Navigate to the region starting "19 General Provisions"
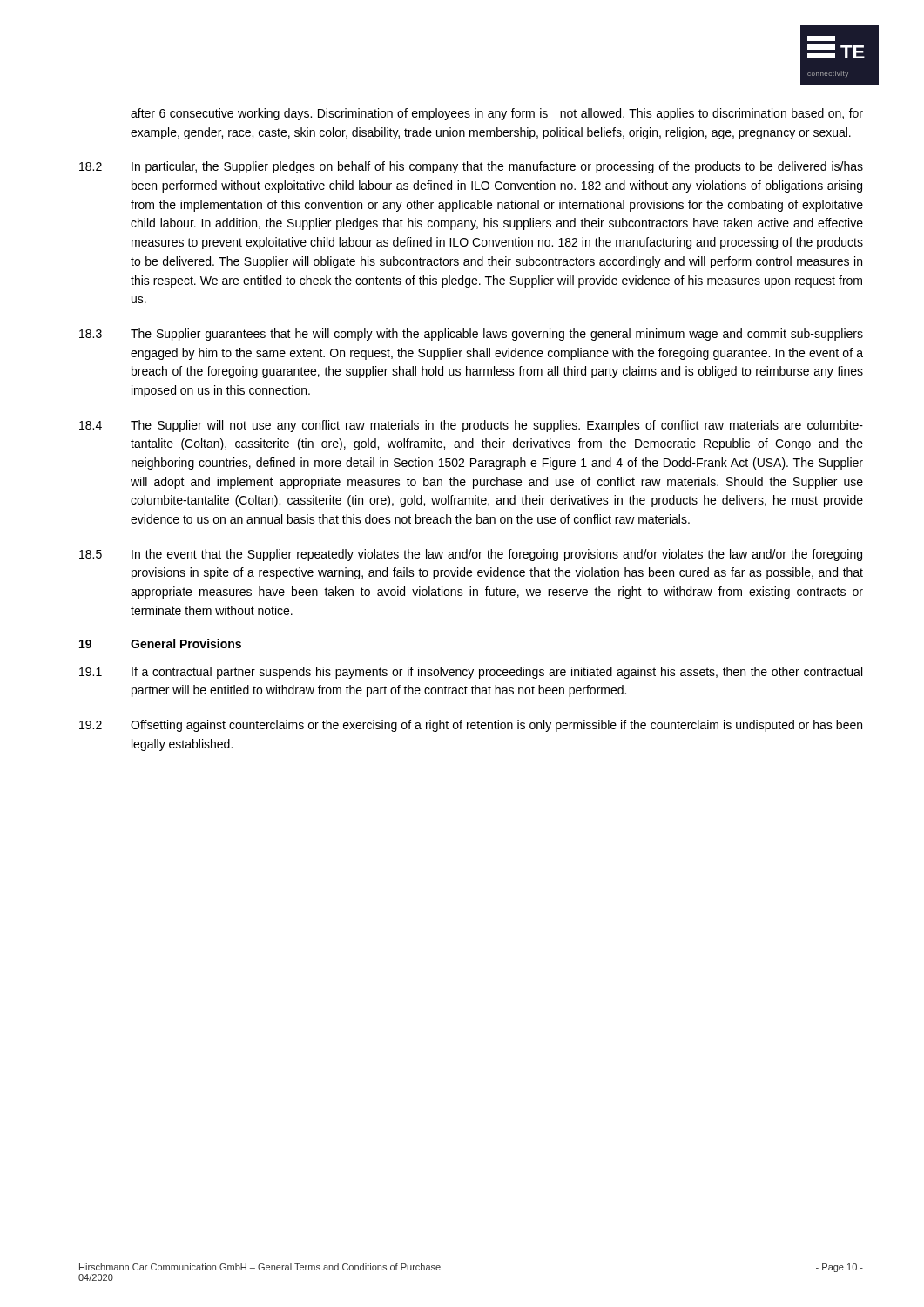 point(160,644)
